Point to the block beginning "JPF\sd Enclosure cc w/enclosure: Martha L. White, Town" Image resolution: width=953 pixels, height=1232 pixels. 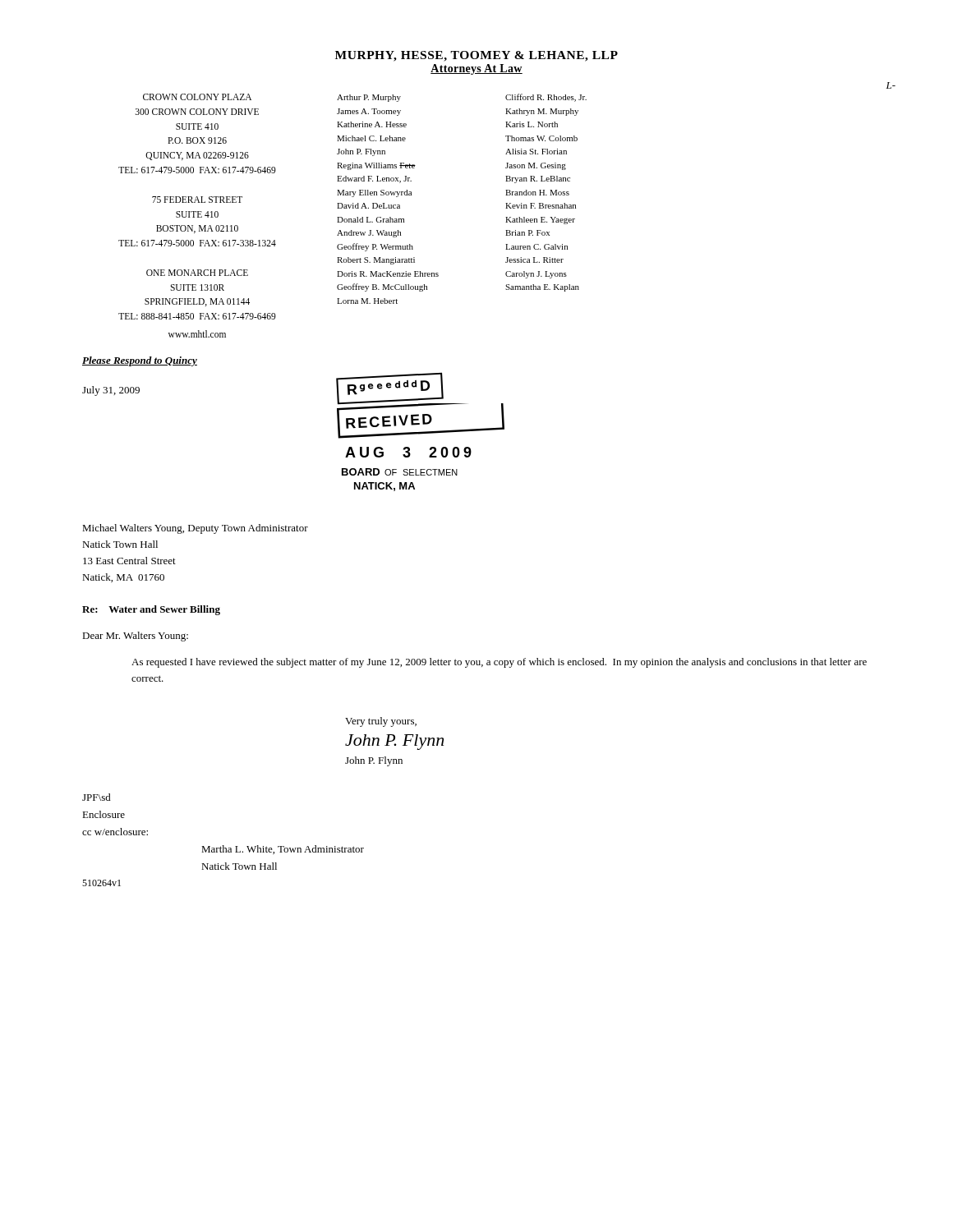click(x=223, y=840)
